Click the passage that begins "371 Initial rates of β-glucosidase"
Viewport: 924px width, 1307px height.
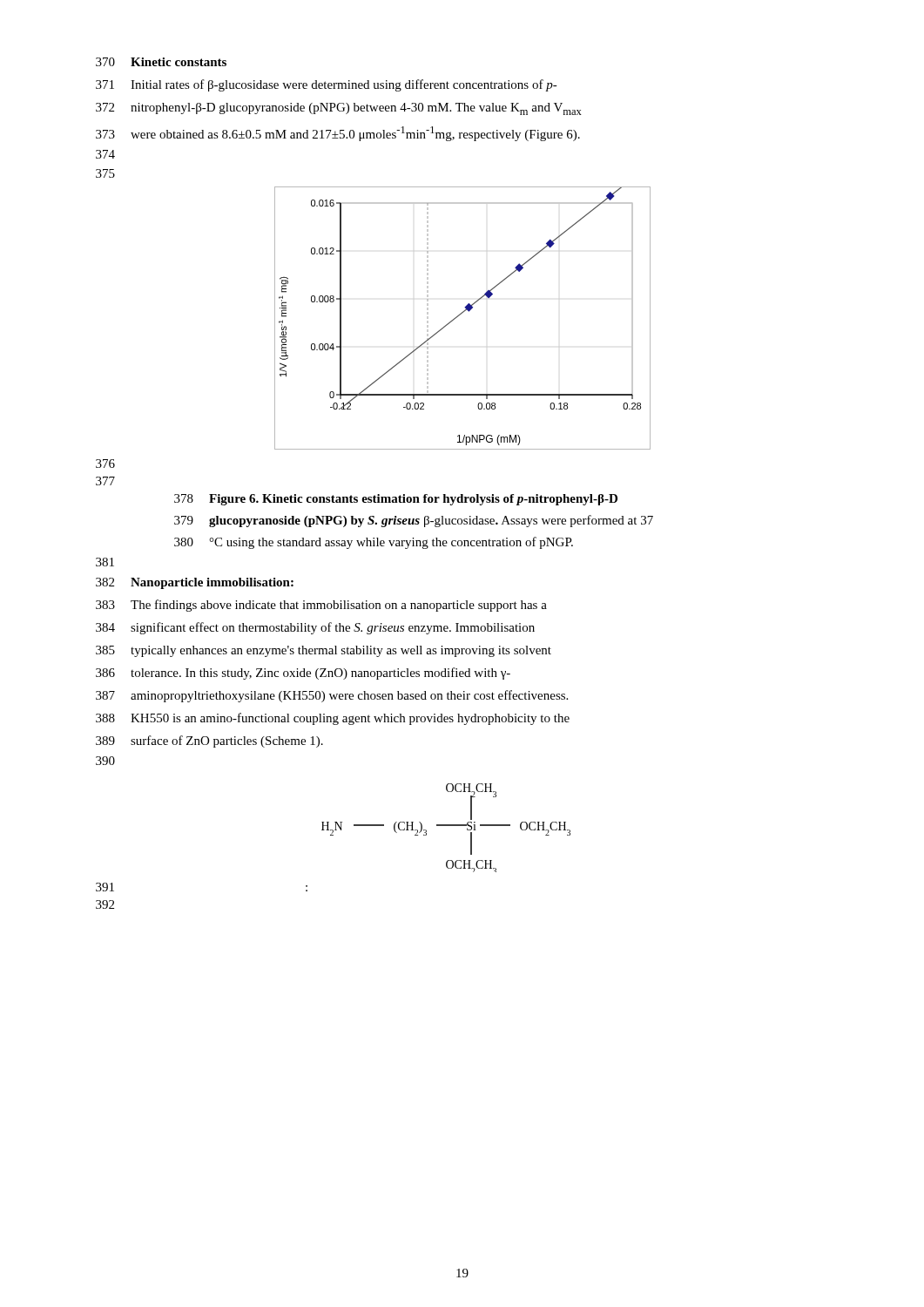(x=462, y=85)
